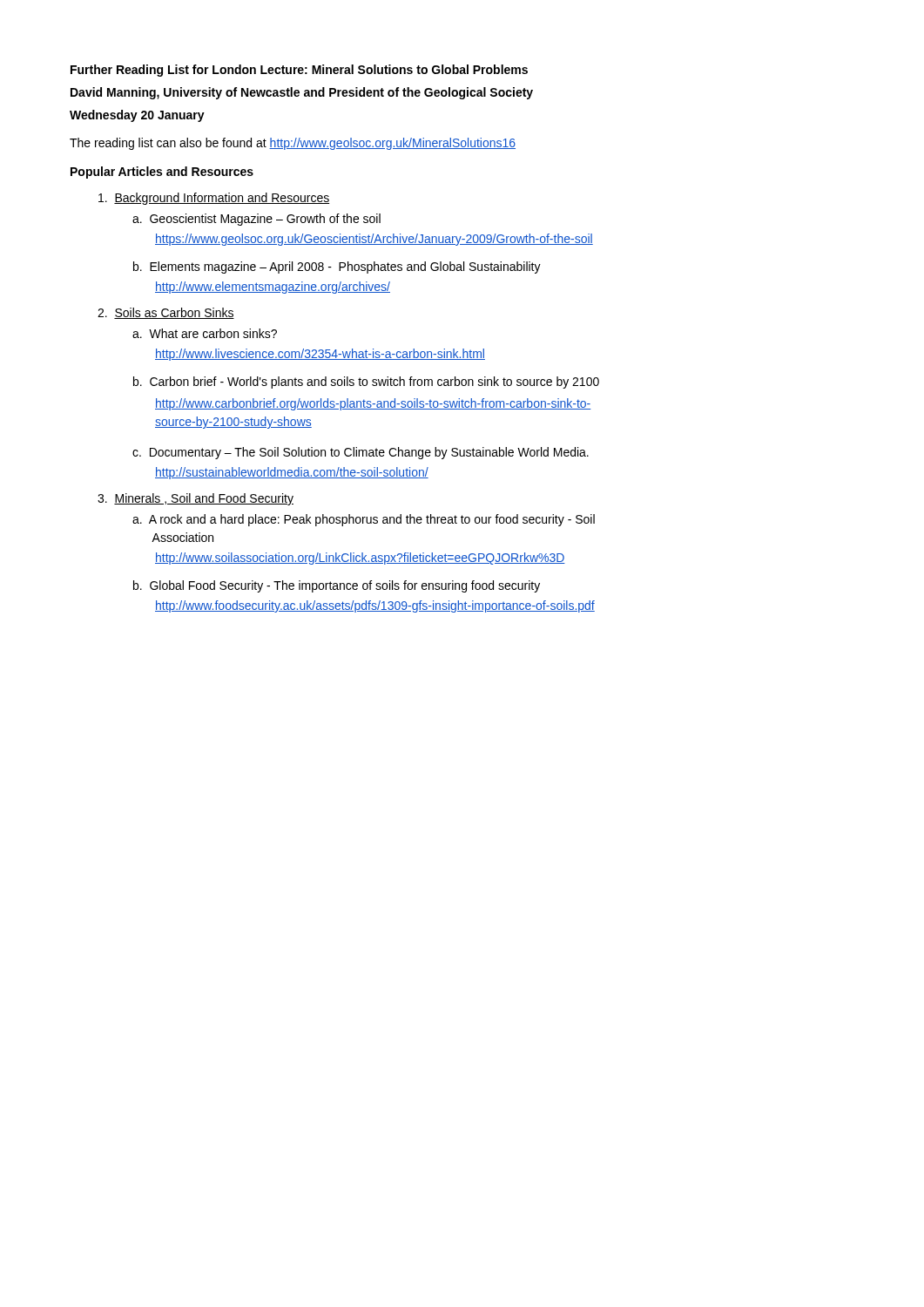Image resolution: width=924 pixels, height=1307 pixels.
Task: Locate the text block that says "The reading list"
Action: pos(293,143)
